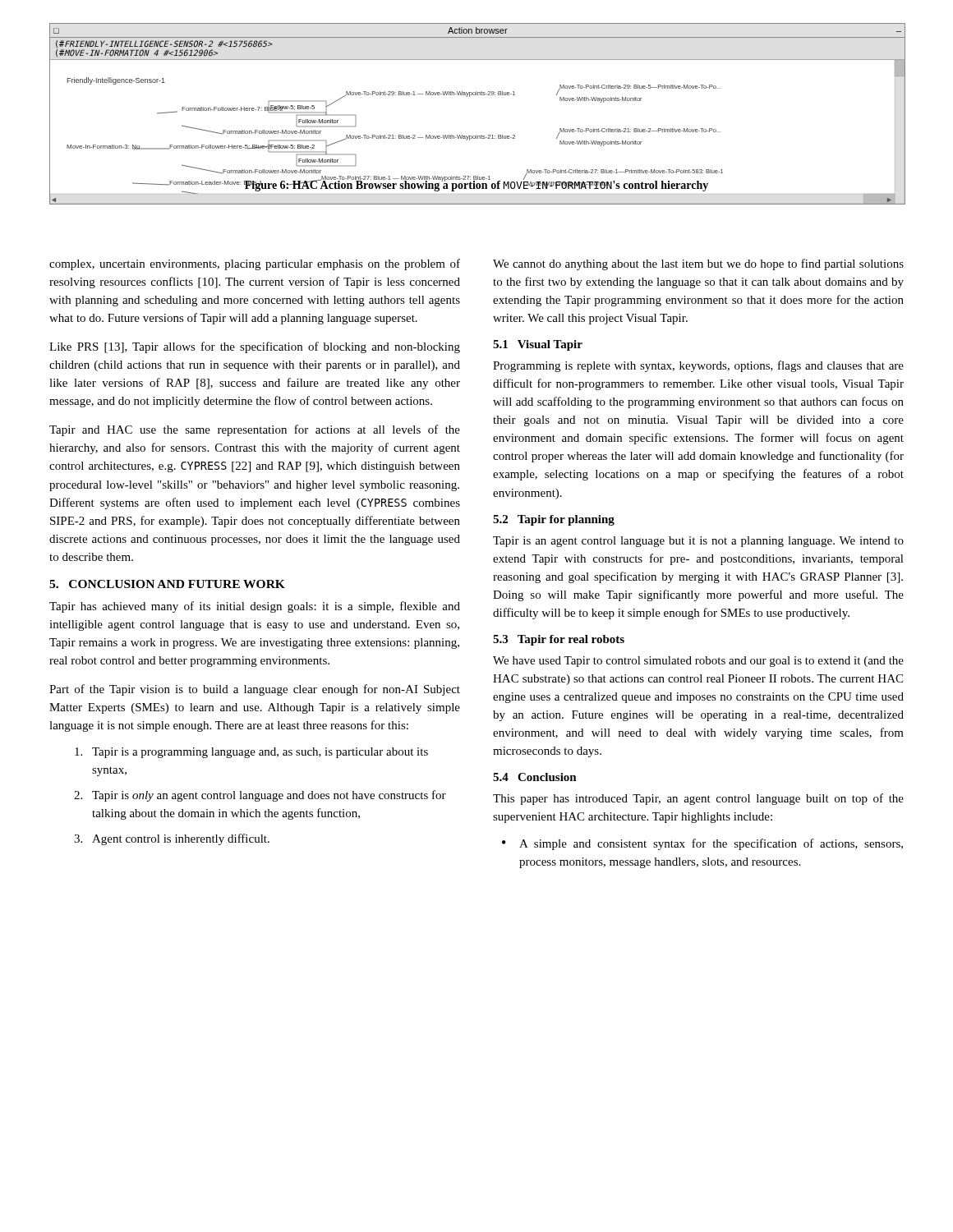Find the passage starting "2. Tapir is only an agent control language"
This screenshot has height=1232, width=953.
pyautogui.click(x=267, y=804)
